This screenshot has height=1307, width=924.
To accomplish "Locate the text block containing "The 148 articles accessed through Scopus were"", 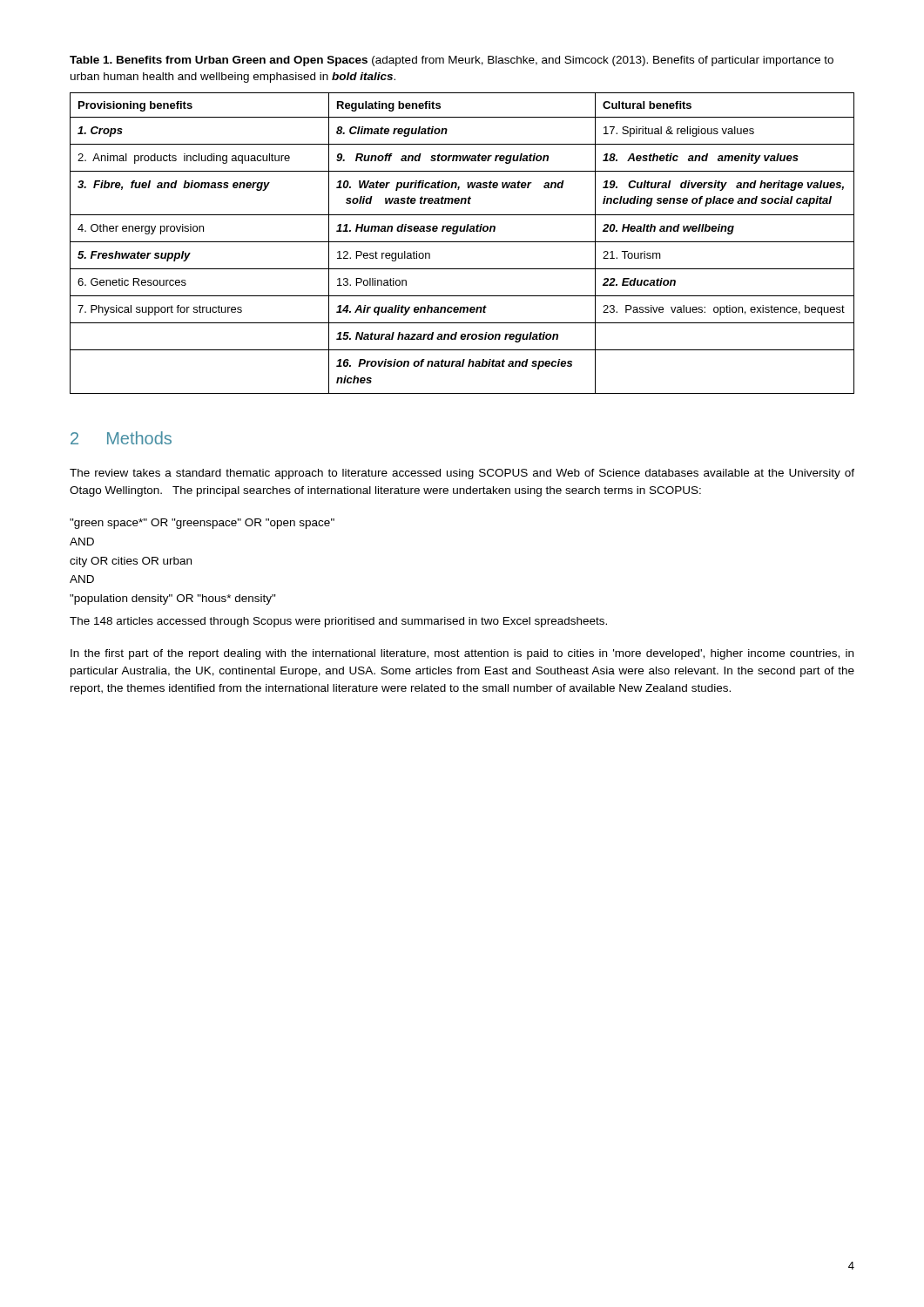I will [x=339, y=621].
